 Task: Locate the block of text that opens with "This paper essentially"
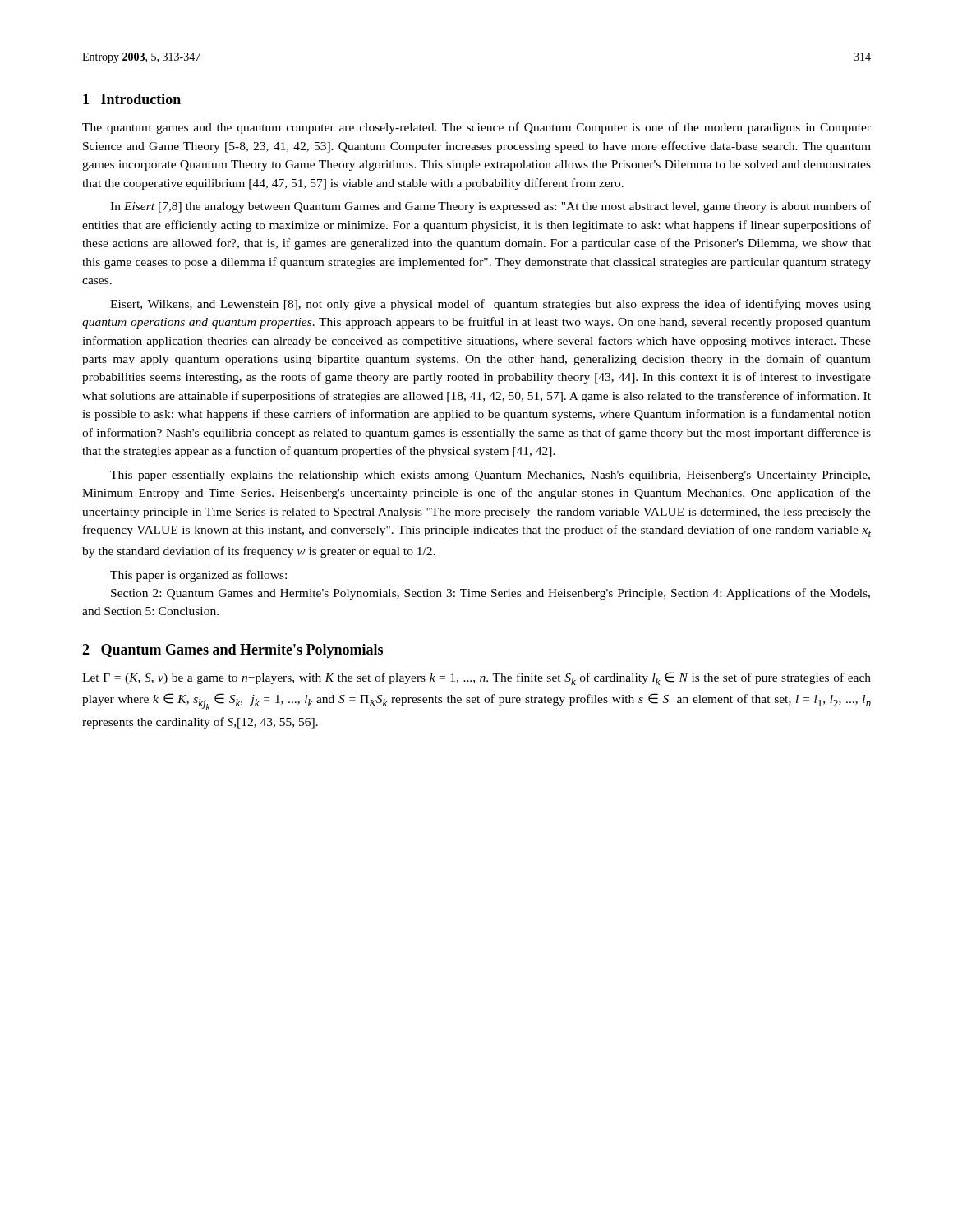476,512
